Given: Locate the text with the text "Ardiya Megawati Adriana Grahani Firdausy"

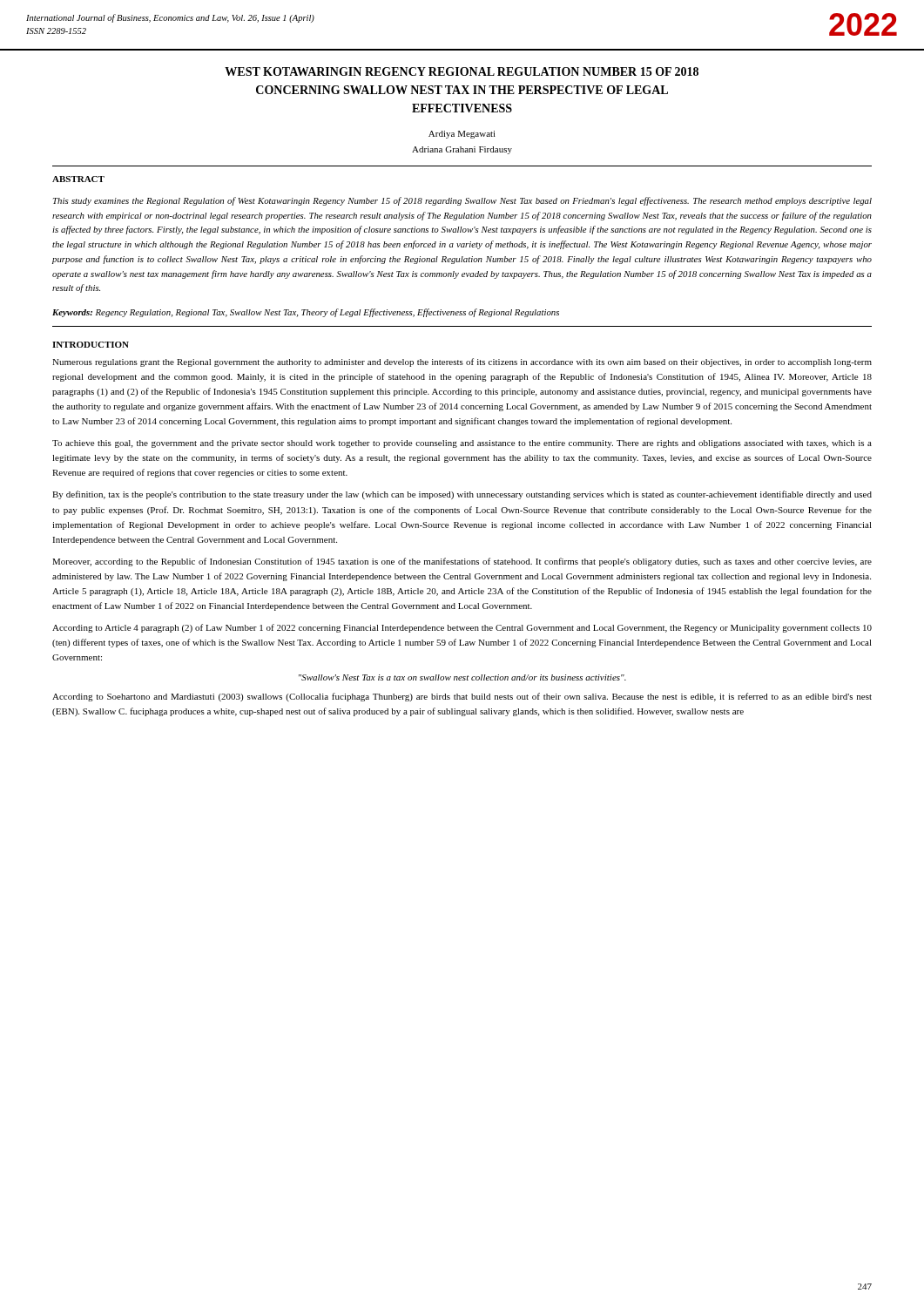Looking at the screenshot, I should click(462, 141).
